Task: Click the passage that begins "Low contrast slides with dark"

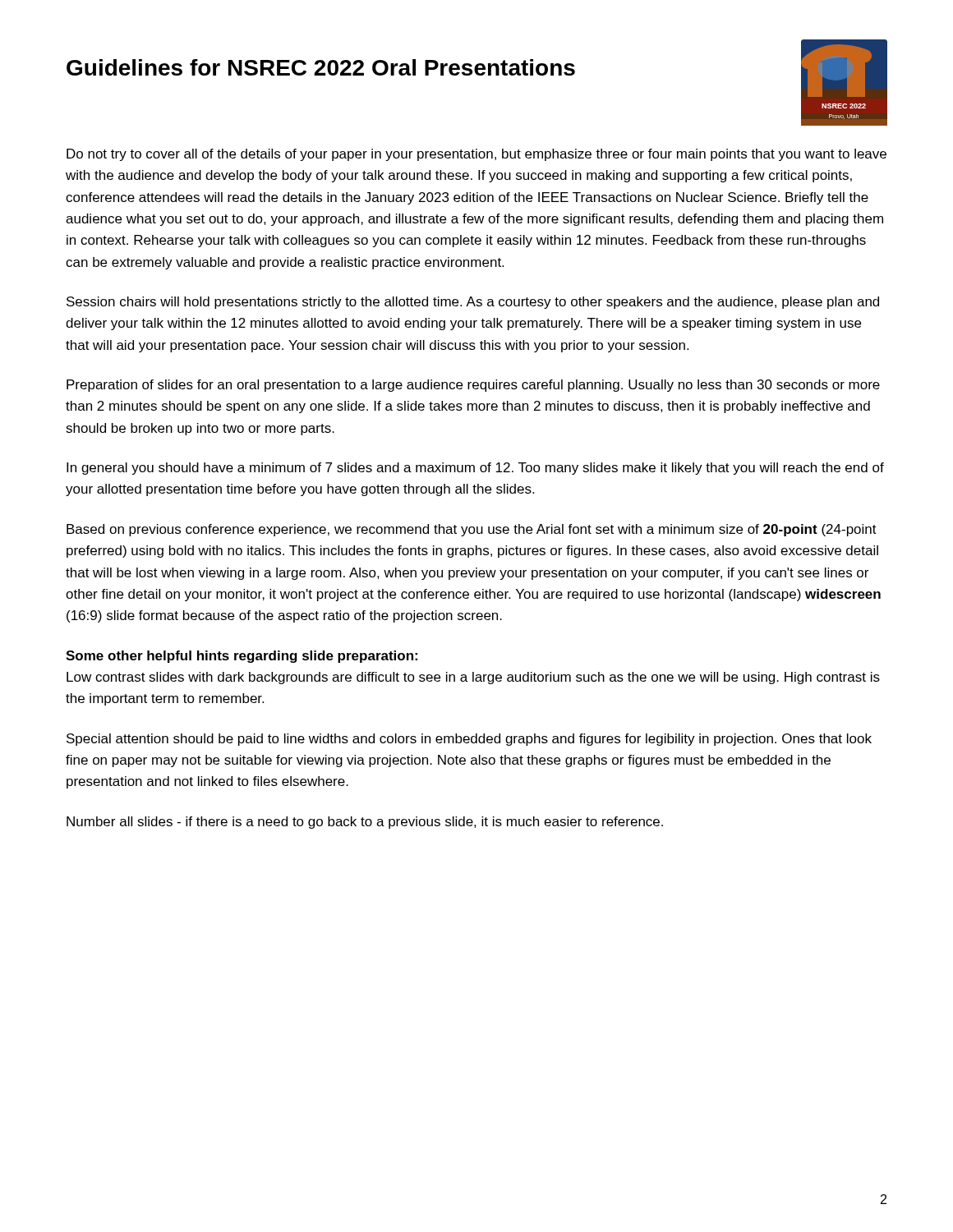Action: pos(473,688)
